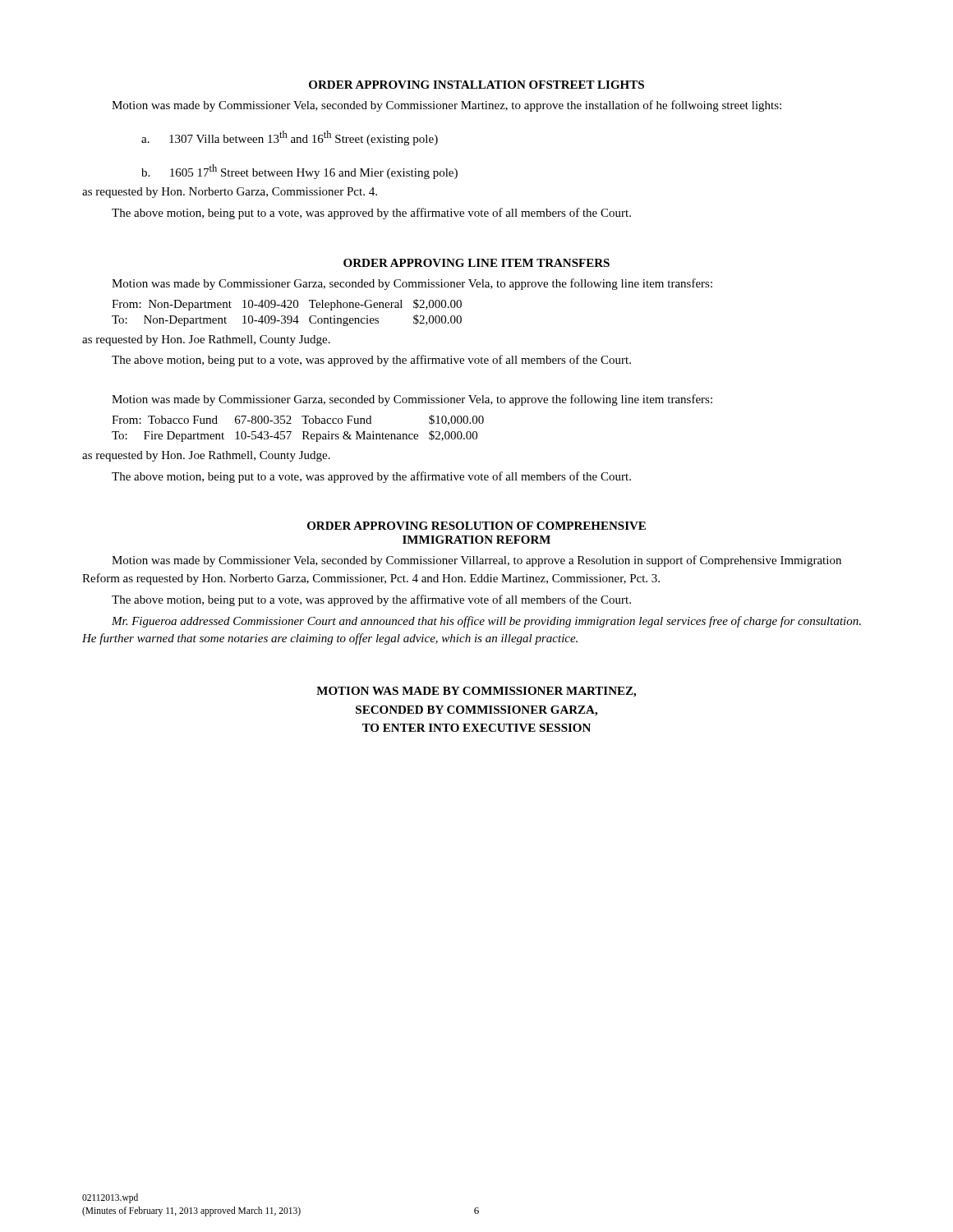Select the table that reads "To: Non-Department"
Image resolution: width=953 pixels, height=1232 pixels.
pos(476,312)
